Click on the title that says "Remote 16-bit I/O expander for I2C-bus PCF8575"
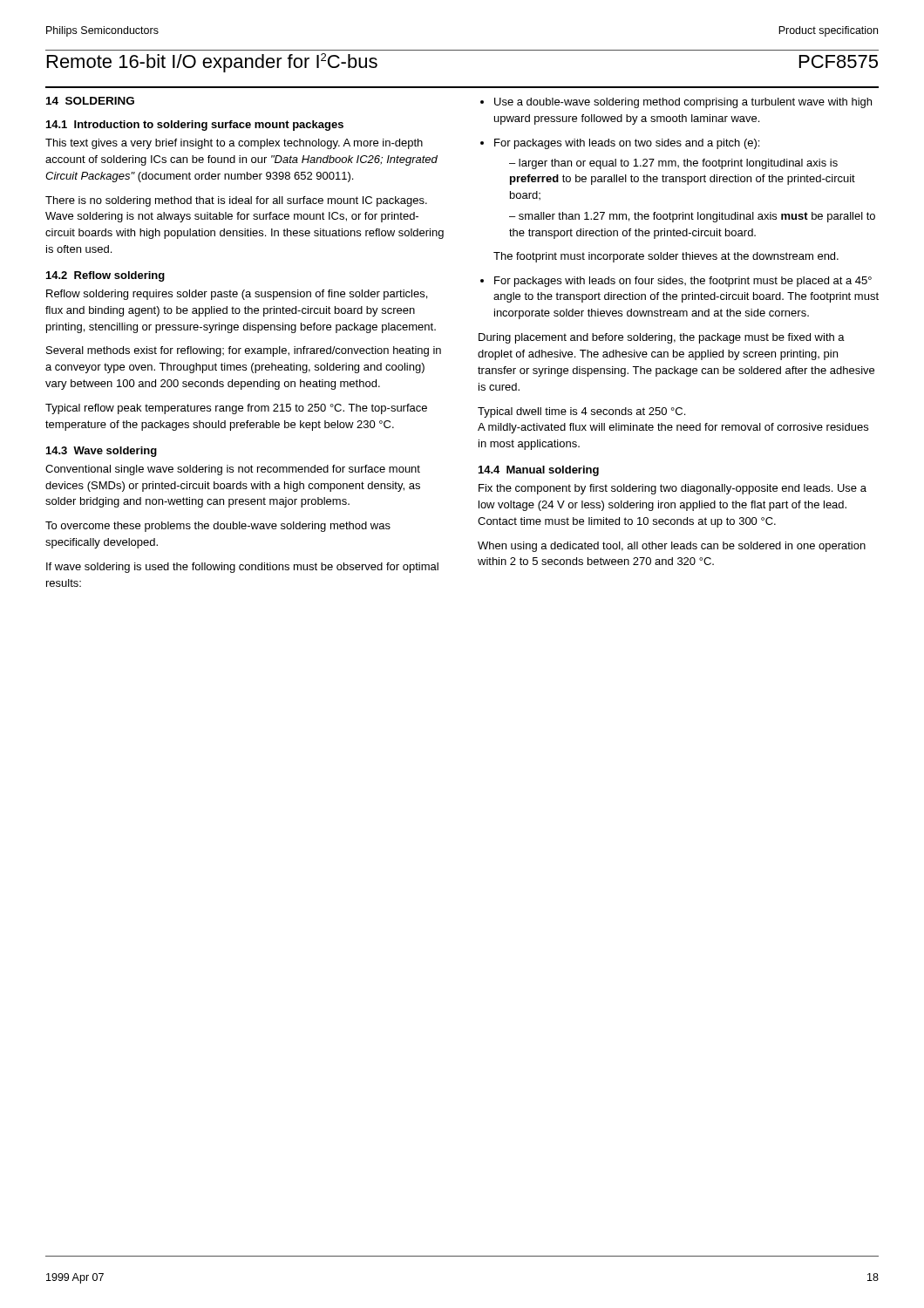924x1308 pixels. 207,62
